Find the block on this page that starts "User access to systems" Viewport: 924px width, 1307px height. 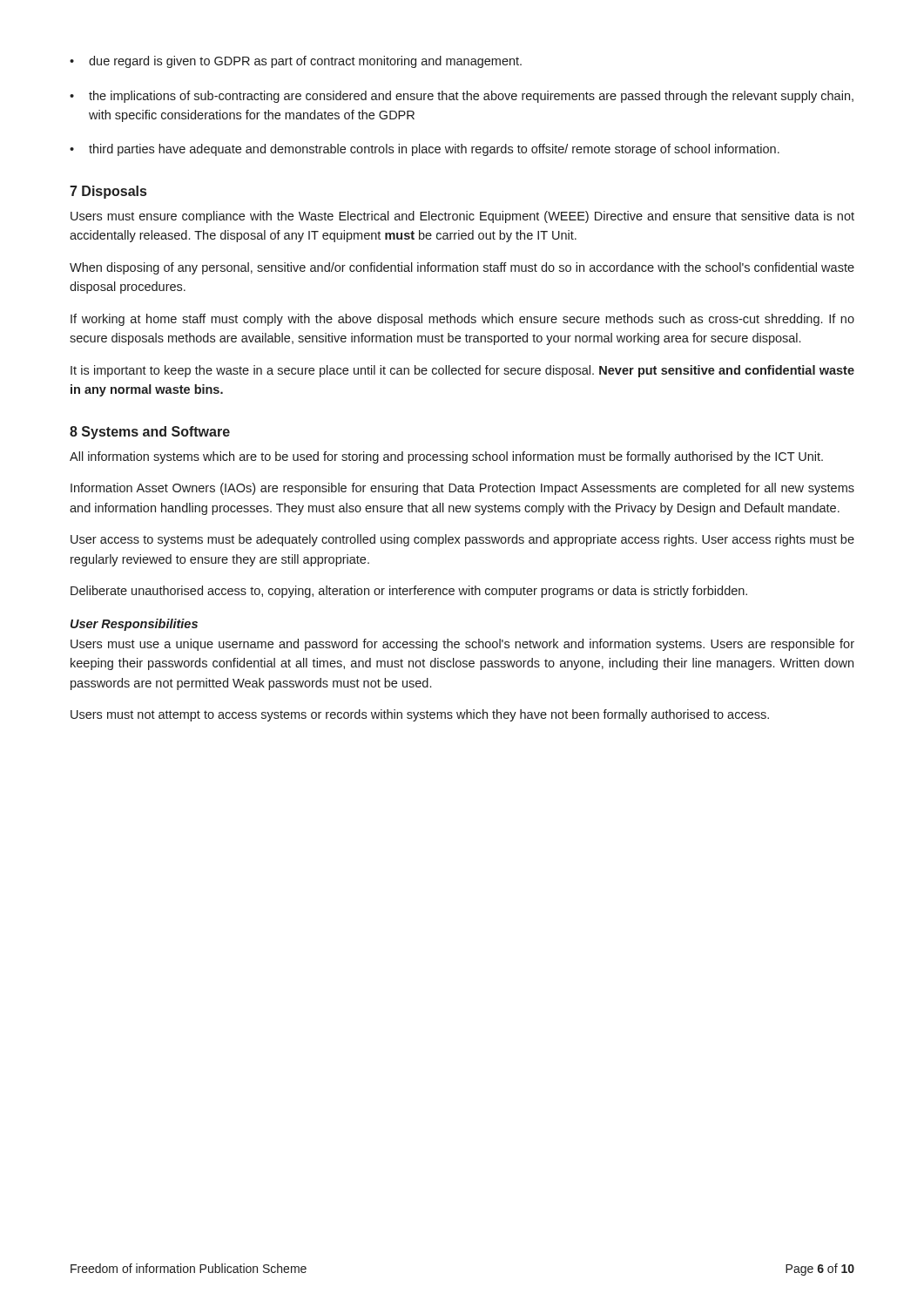click(x=462, y=549)
